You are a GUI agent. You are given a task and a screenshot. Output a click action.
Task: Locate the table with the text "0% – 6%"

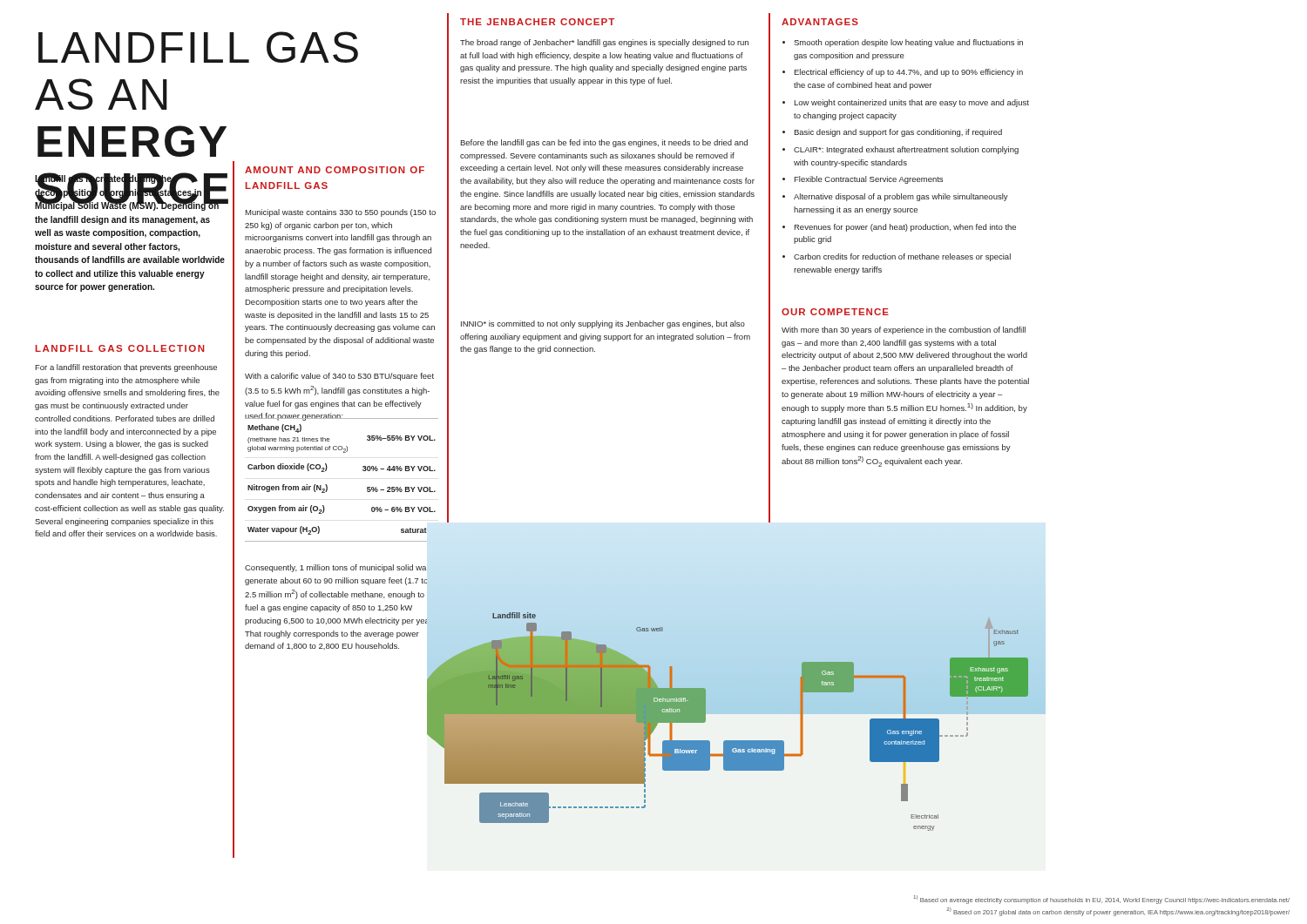tap(342, 480)
